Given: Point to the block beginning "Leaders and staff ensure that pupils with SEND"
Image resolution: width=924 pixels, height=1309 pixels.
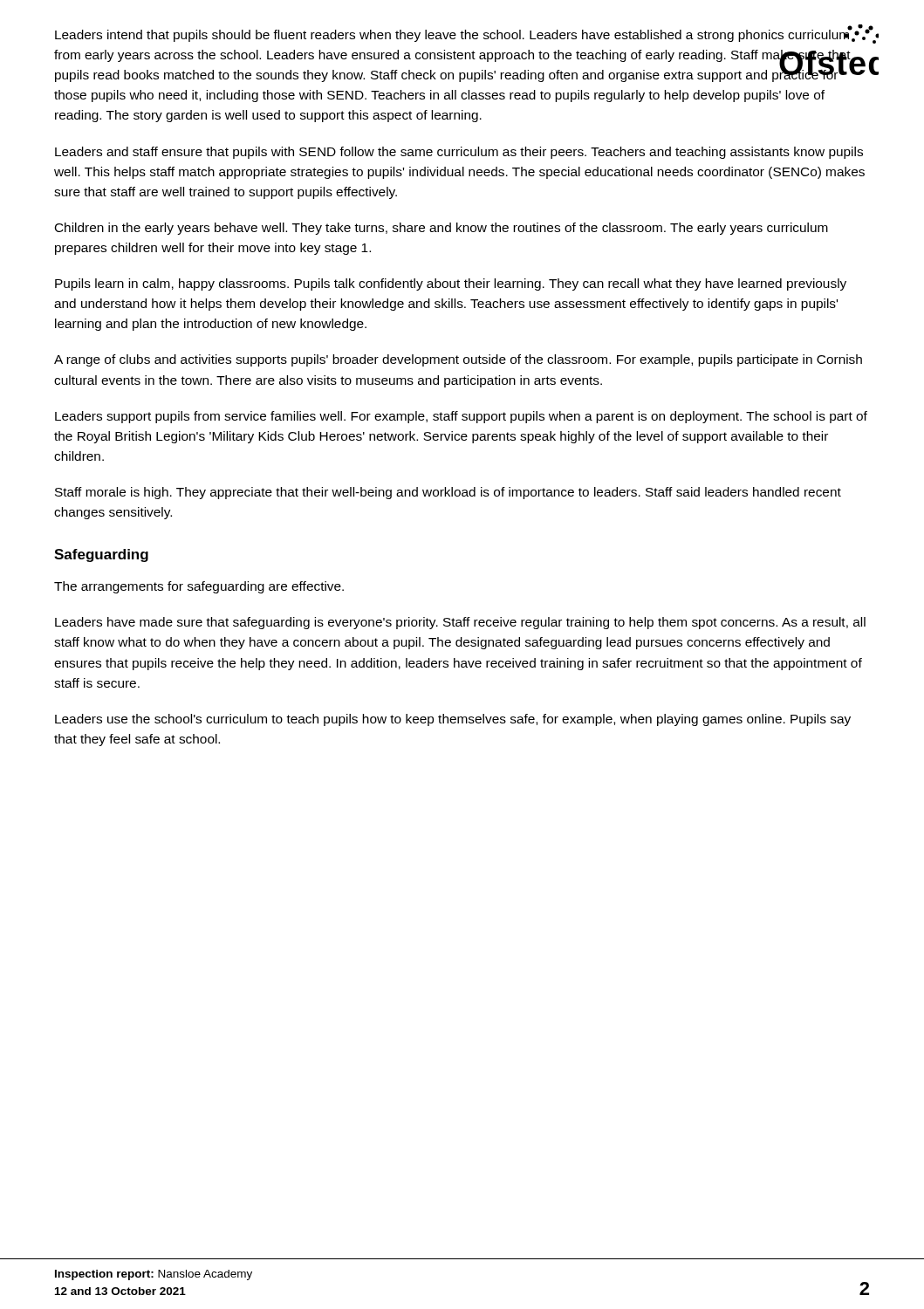Looking at the screenshot, I should pos(460,171).
